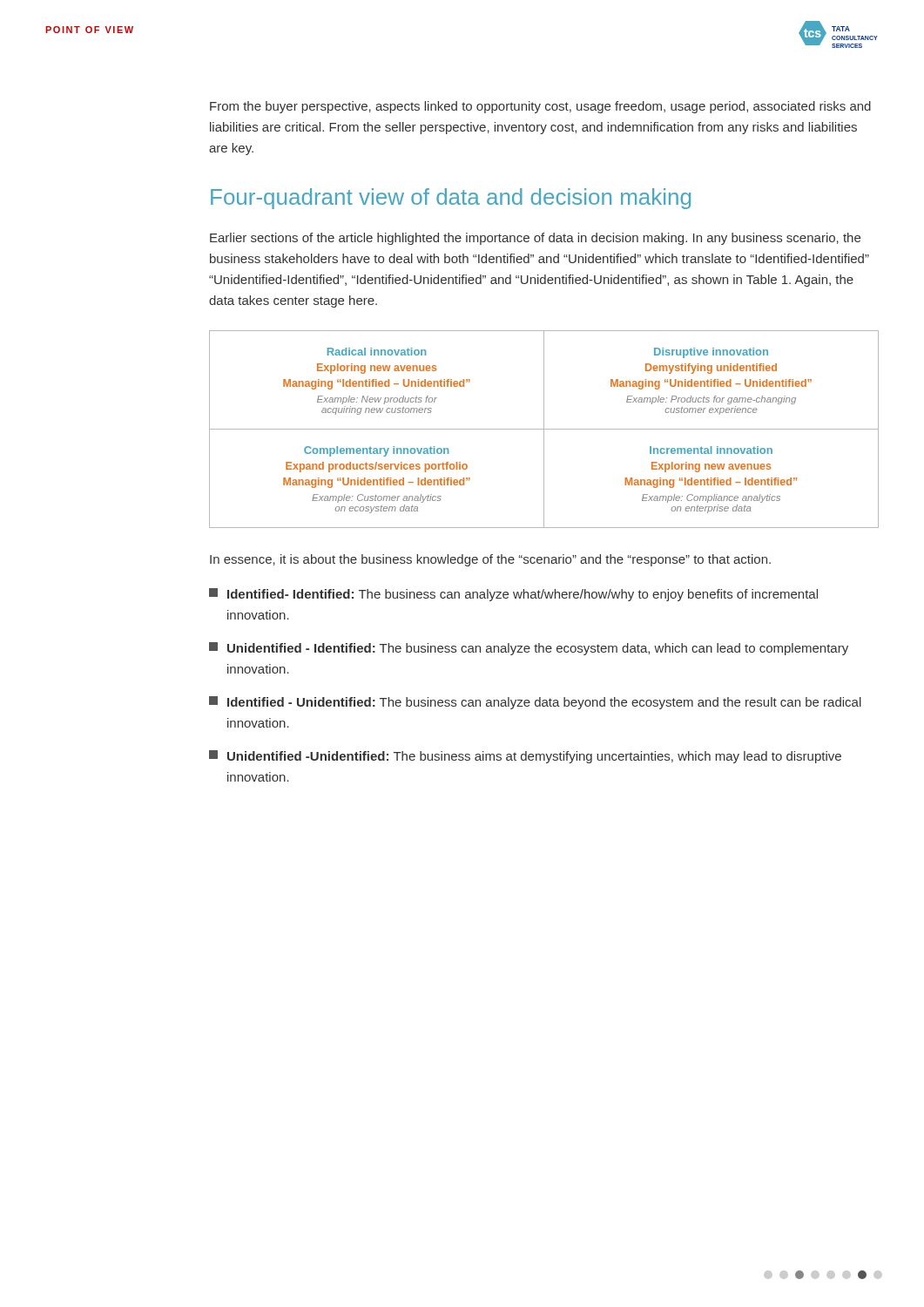Find the block starting "Identified - Unidentified: The business can analyze"

(544, 712)
